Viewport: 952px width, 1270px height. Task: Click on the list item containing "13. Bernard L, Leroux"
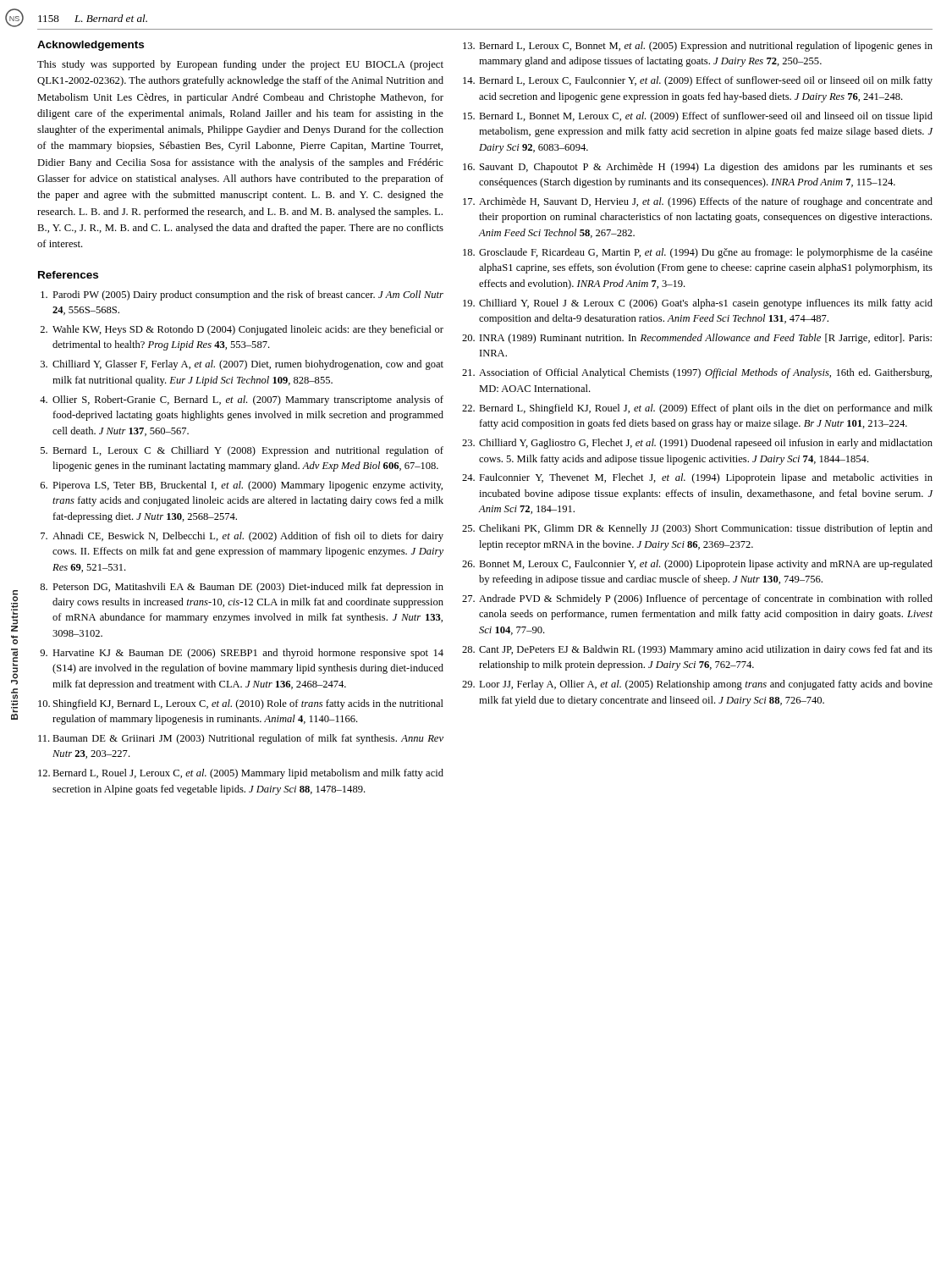pos(697,54)
